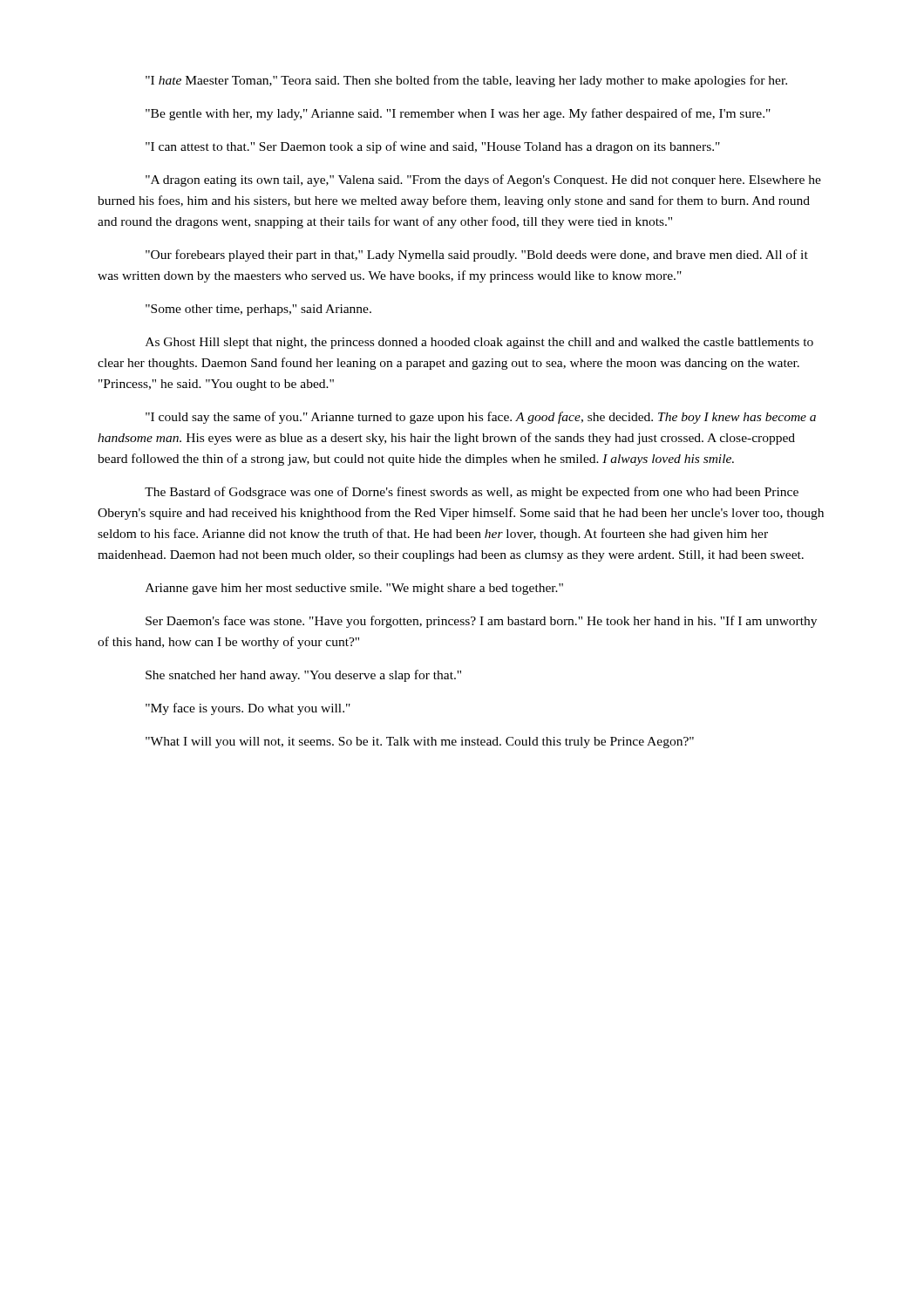Viewport: 924px width, 1308px height.
Task: Click on the text block that says ""Some other time, perhaps,""
Action: click(x=258, y=310)
